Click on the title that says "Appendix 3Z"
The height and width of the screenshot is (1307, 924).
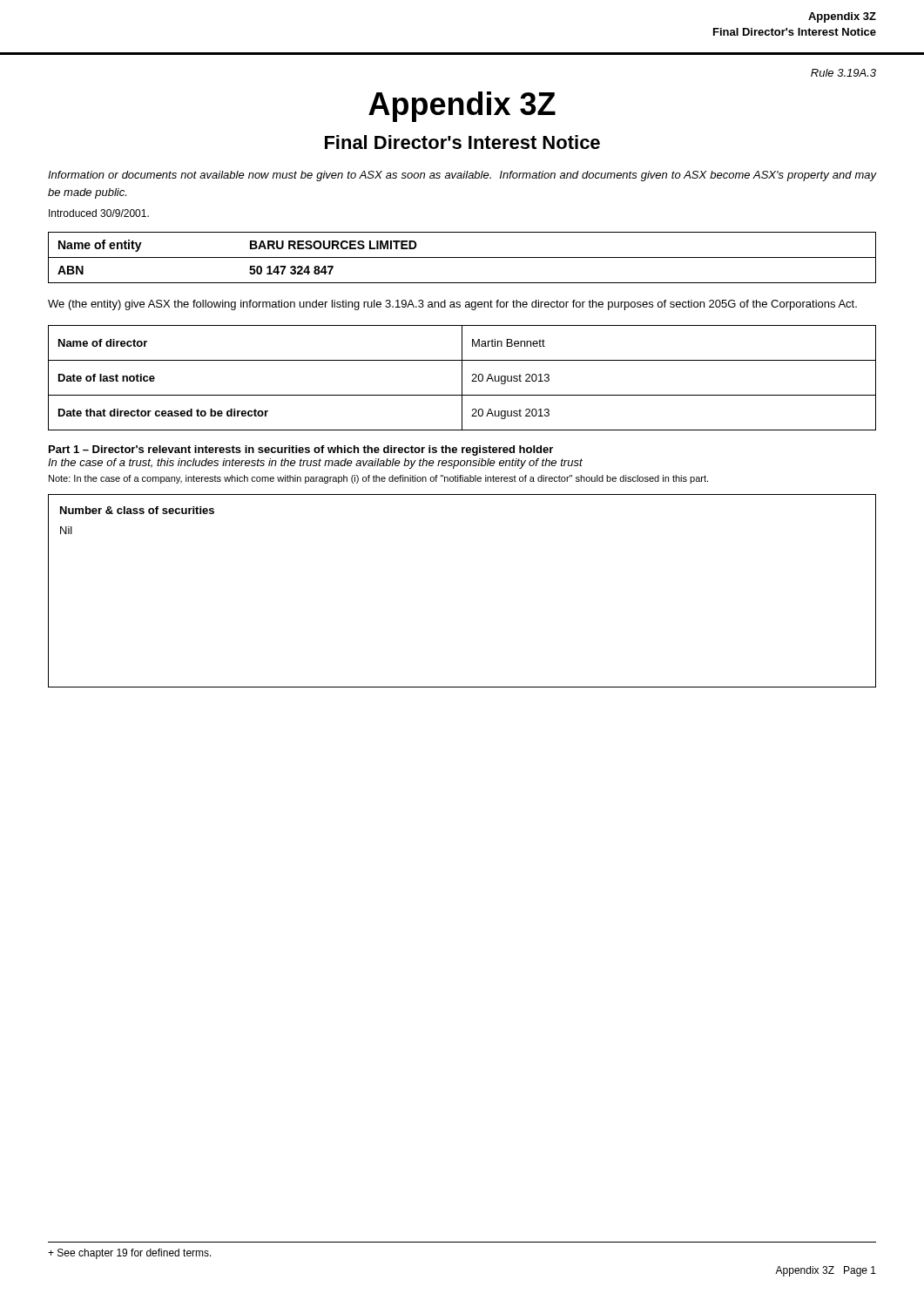pyautogui.click(x=462, y=104)
